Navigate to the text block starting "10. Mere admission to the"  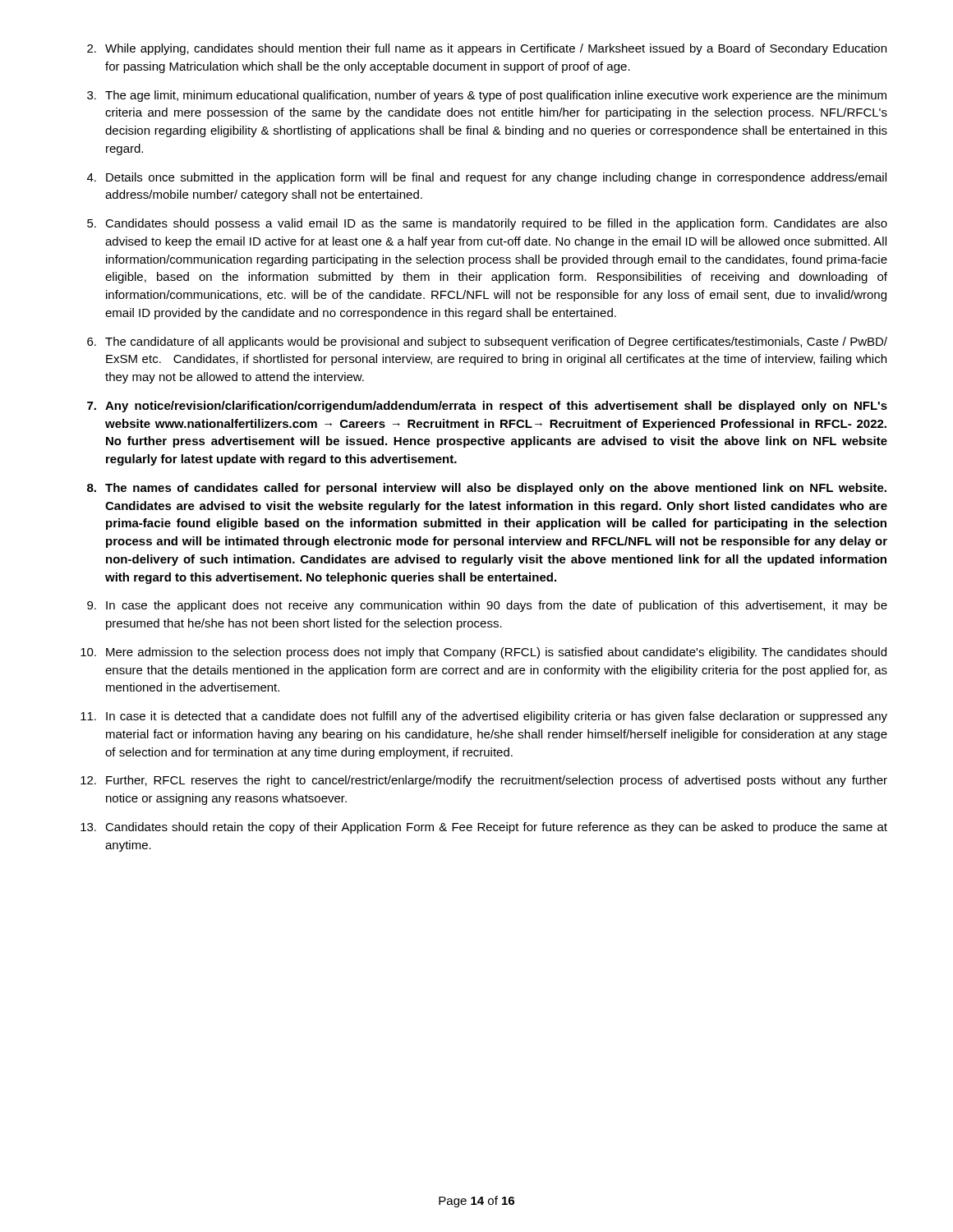(476, 670)
